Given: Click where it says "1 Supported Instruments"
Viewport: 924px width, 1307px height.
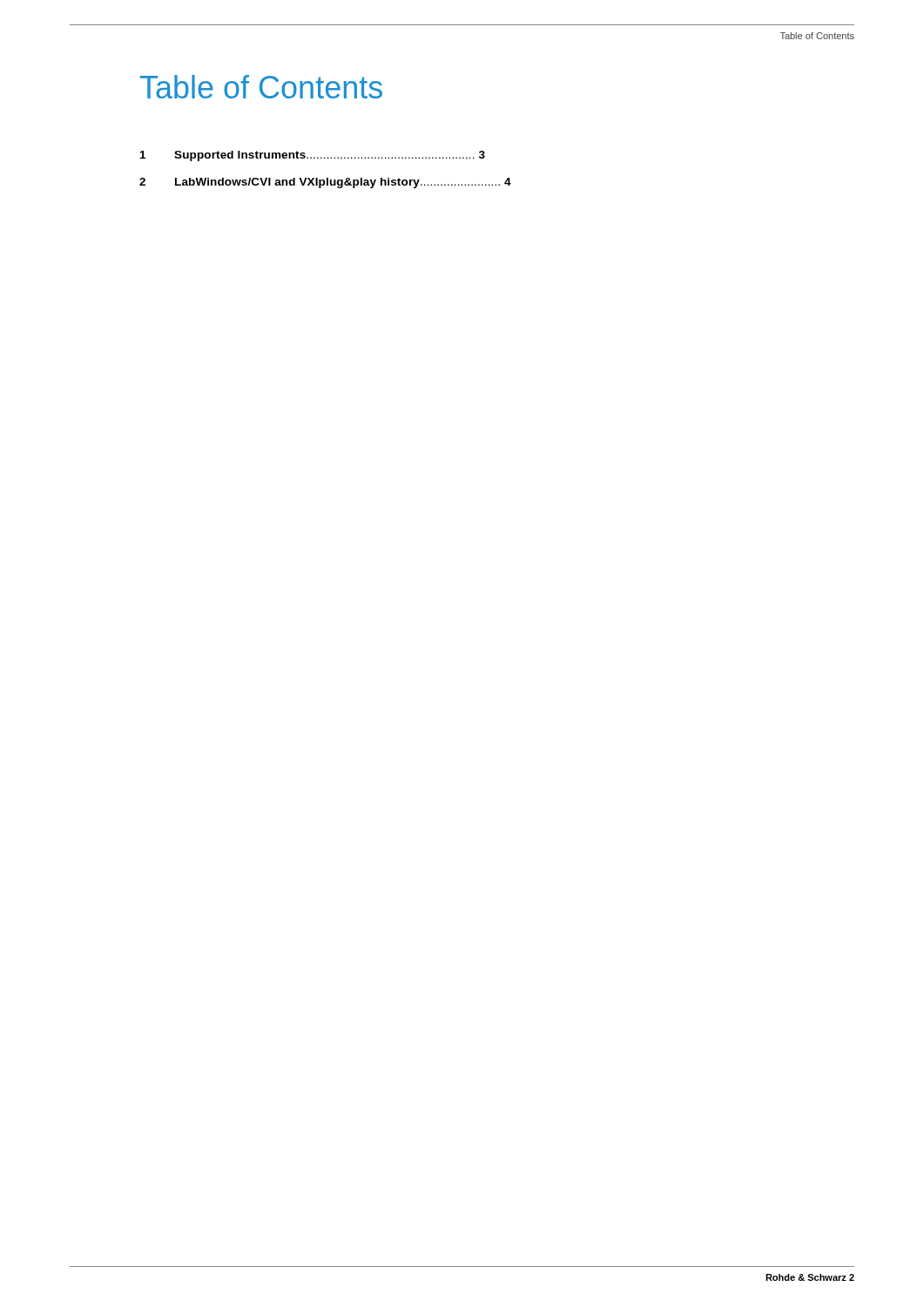Looking at the screenshot, I should pos(313,156).
